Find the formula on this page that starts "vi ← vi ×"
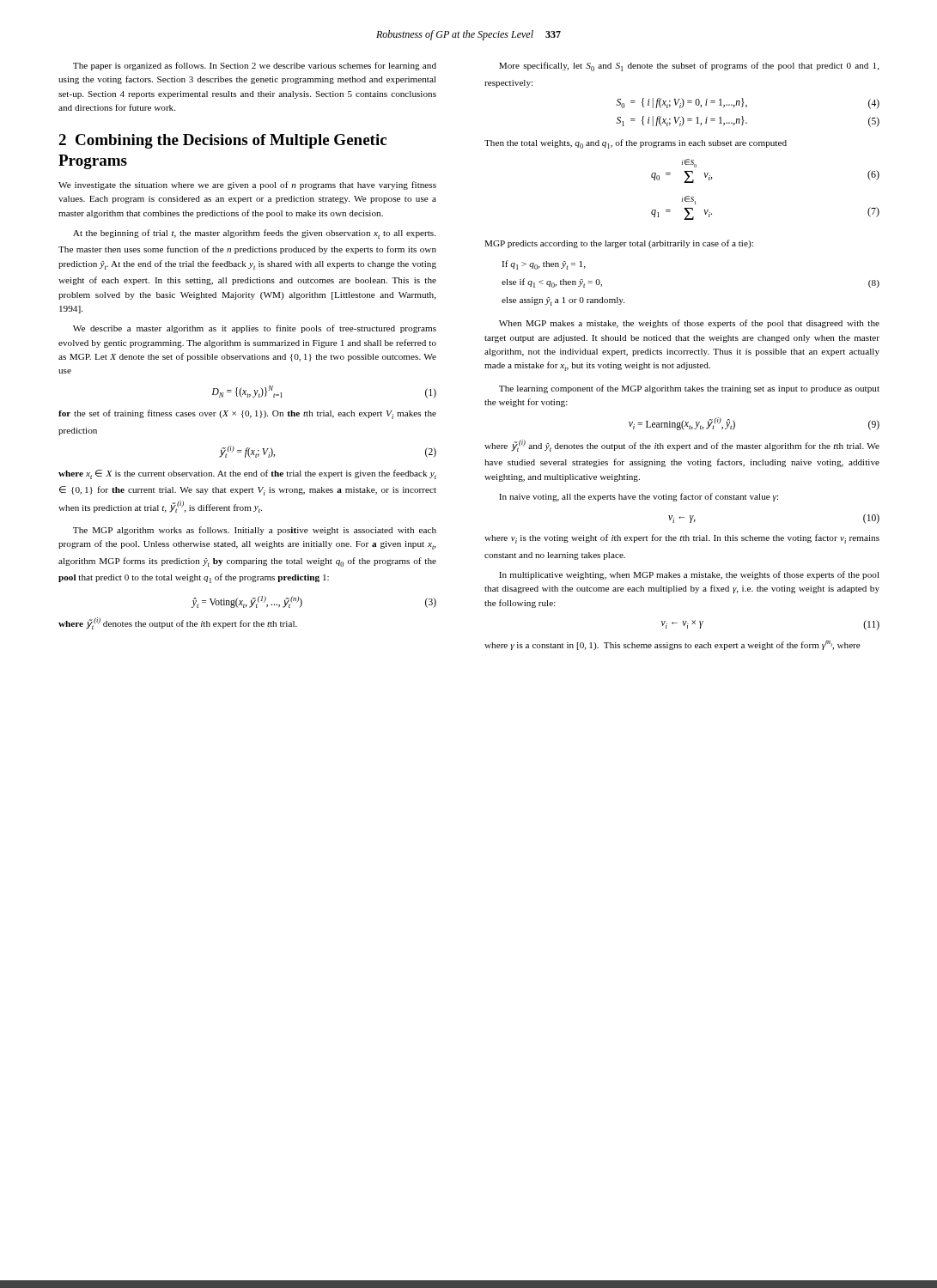 coord(685,625)
